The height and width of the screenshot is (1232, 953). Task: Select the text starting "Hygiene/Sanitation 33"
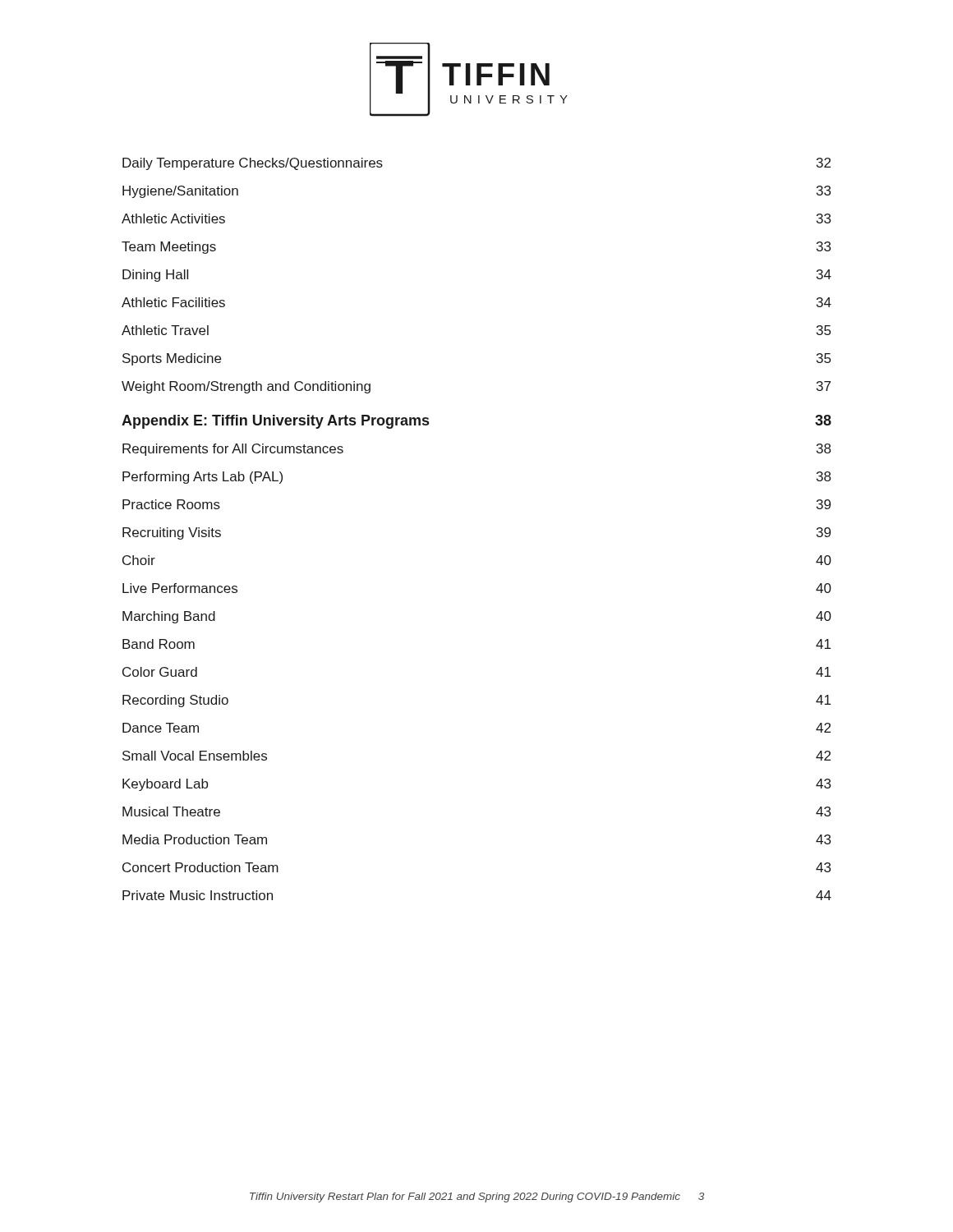(181, 191)
